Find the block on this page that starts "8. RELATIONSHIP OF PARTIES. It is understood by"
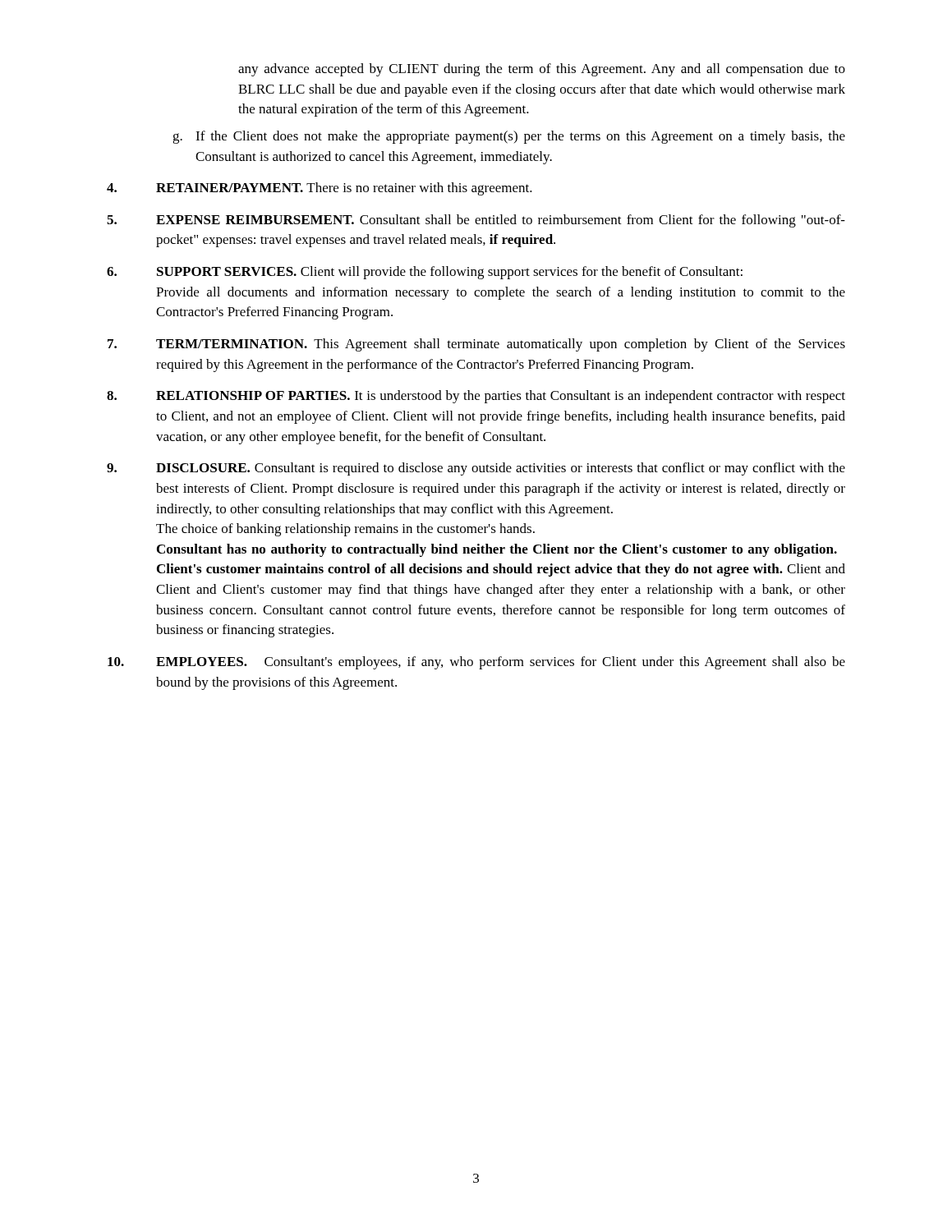 pos(476,417)
